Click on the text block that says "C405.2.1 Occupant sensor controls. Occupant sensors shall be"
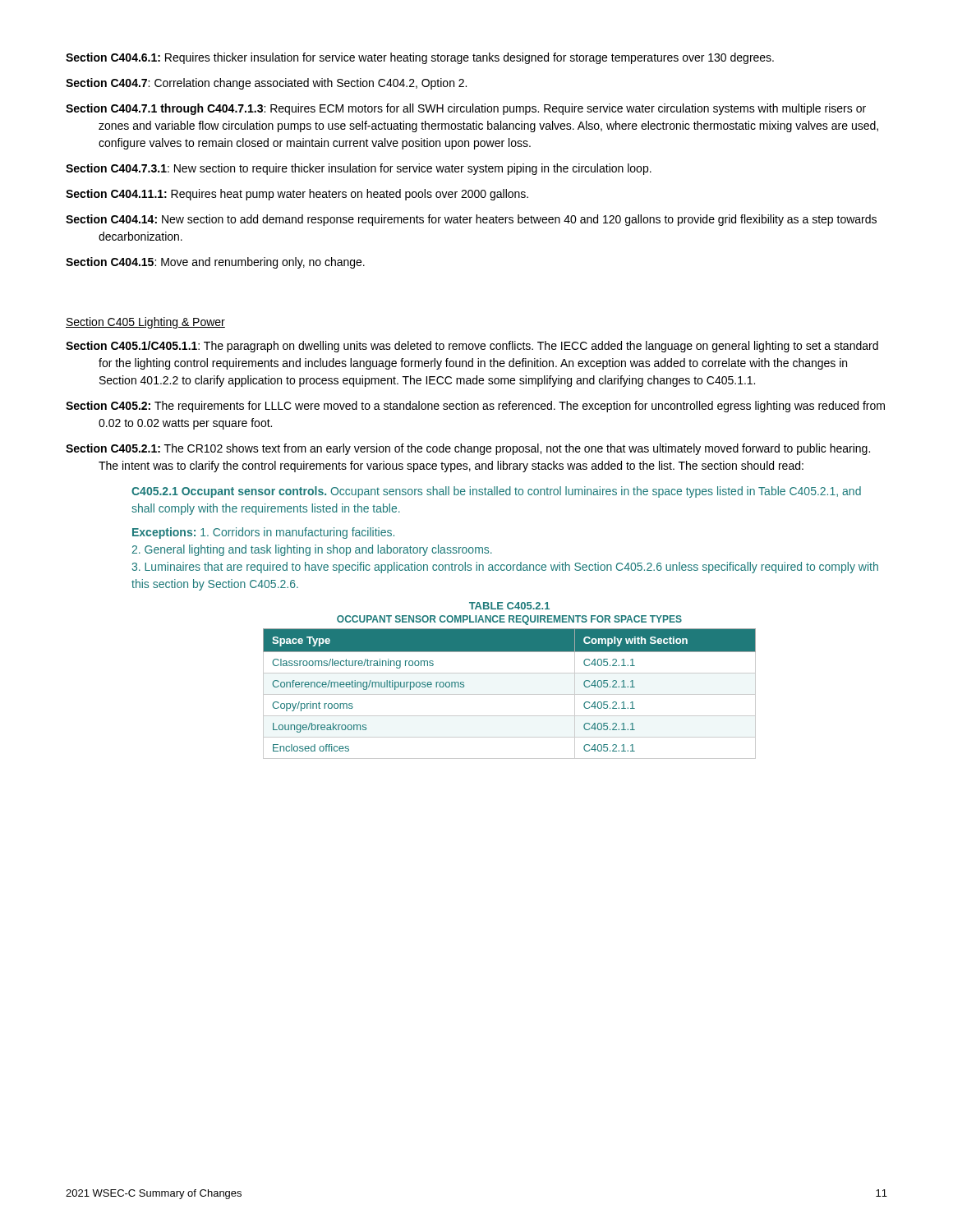The image size is (953, 1232). pos(496,500)
